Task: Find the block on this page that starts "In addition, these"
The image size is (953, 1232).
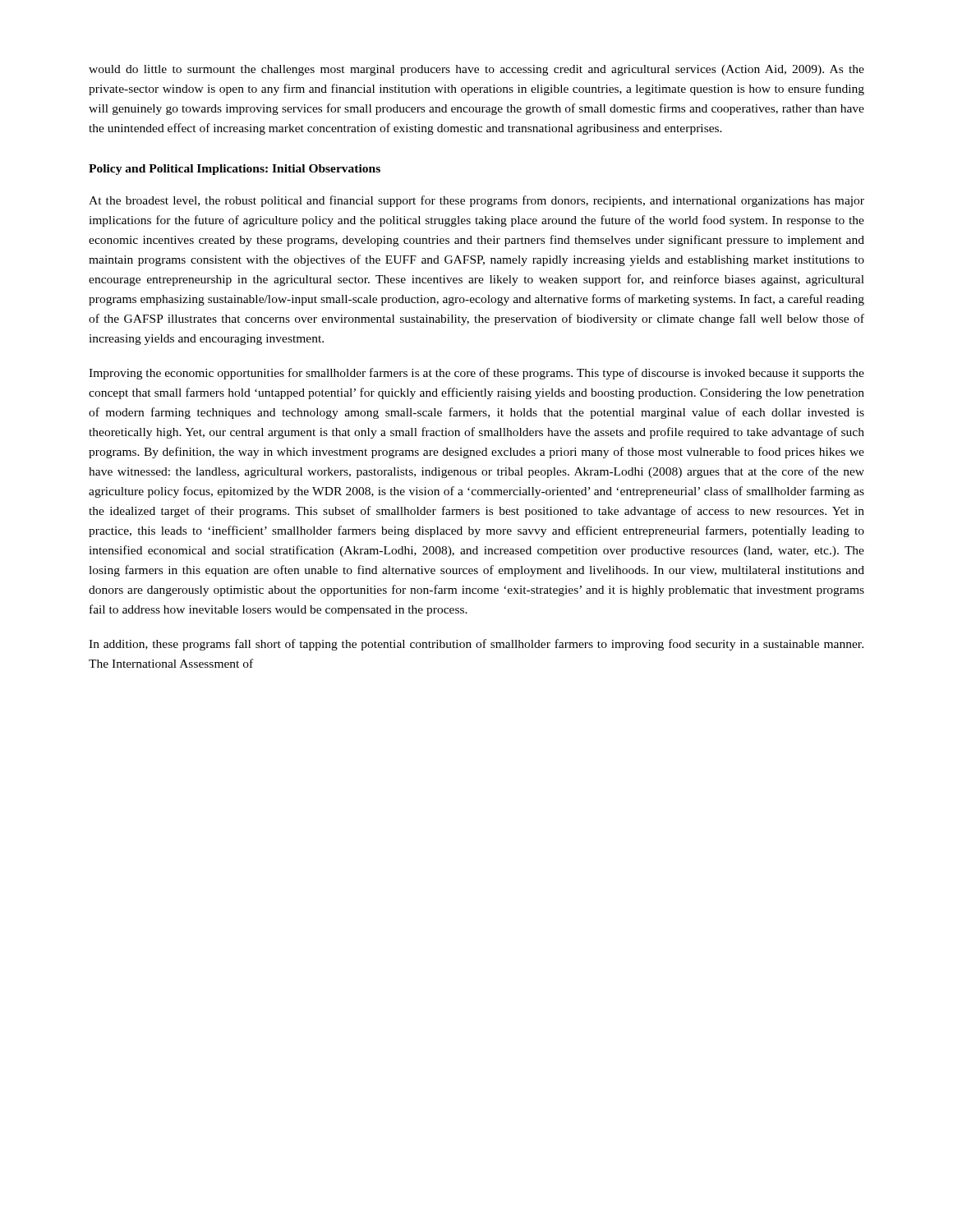Action: 476,654
